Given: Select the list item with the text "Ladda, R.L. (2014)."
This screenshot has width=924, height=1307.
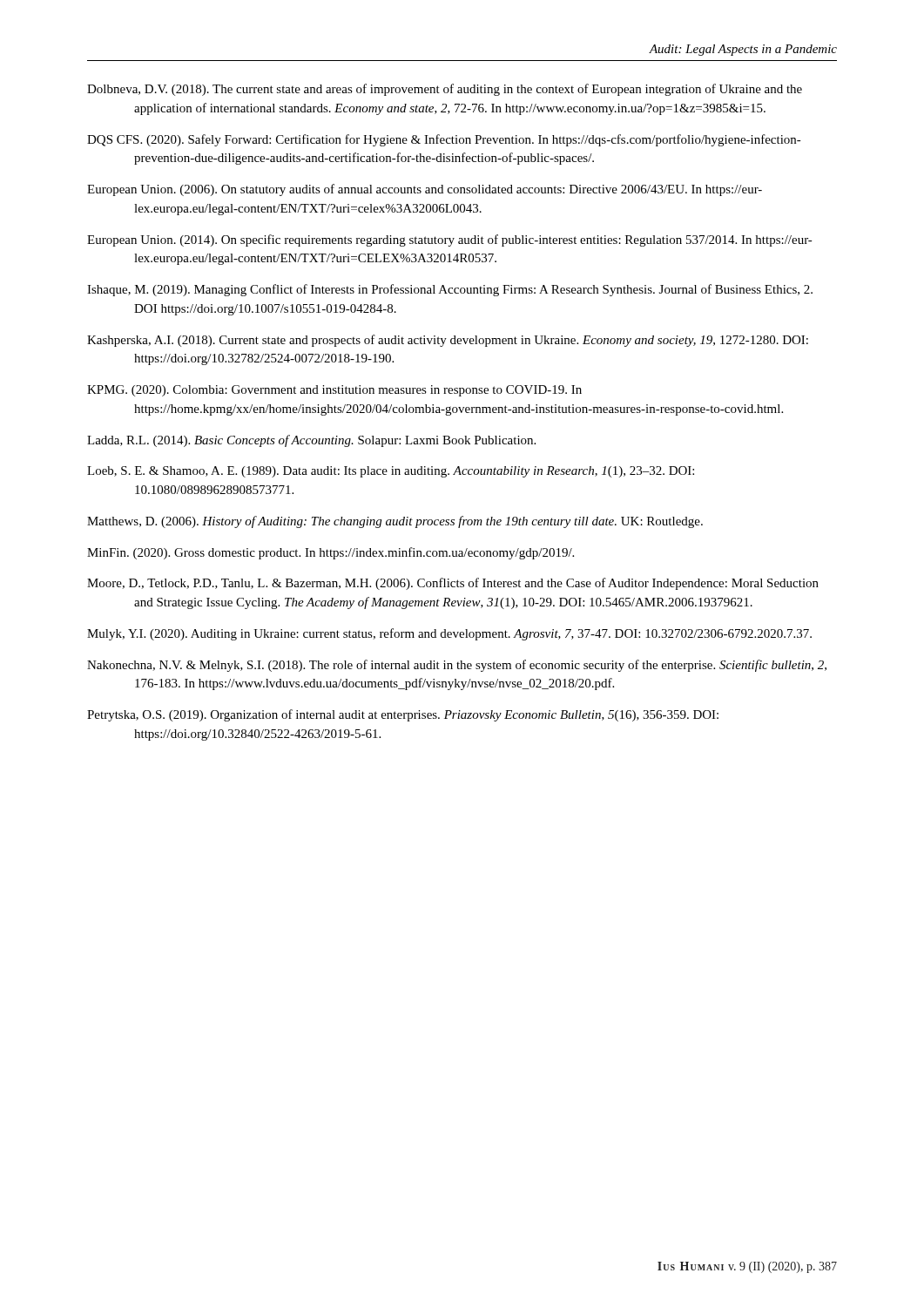Looking at the screenshot, I should pyautogui.click(x=312, y=440).
